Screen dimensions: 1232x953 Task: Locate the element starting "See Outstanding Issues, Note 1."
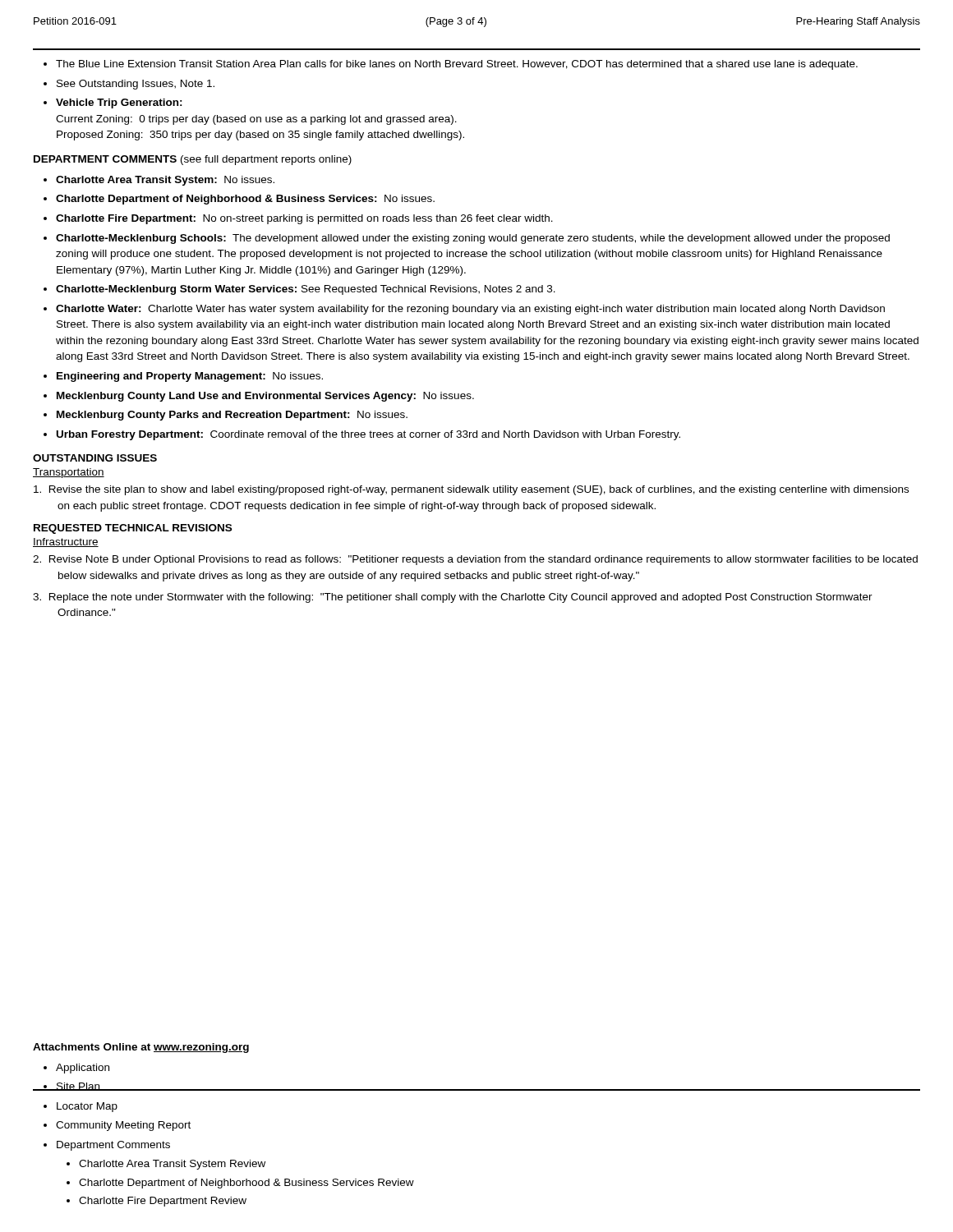[x=136, y=83]
